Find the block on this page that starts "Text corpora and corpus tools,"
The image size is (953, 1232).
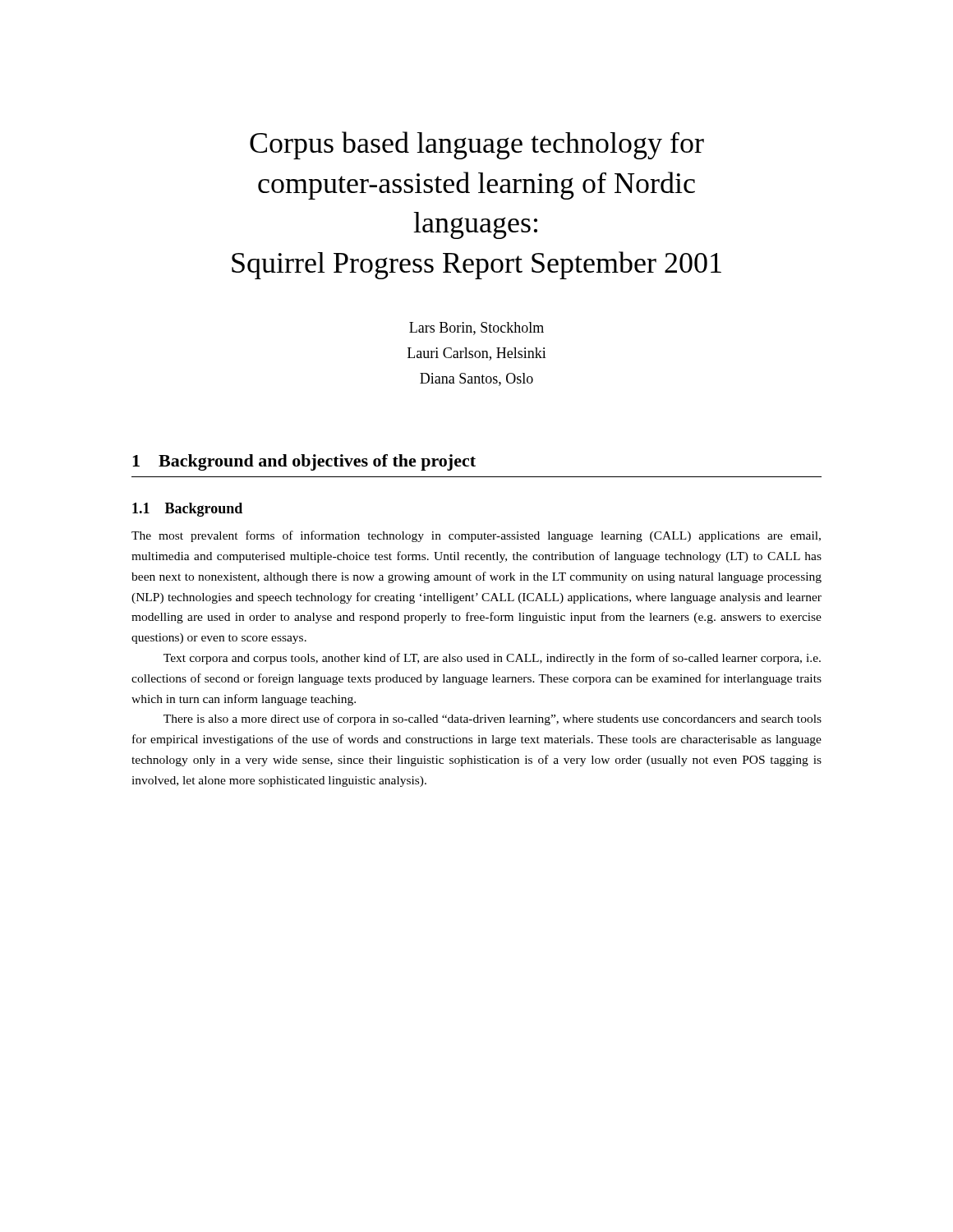click(476, 678)
